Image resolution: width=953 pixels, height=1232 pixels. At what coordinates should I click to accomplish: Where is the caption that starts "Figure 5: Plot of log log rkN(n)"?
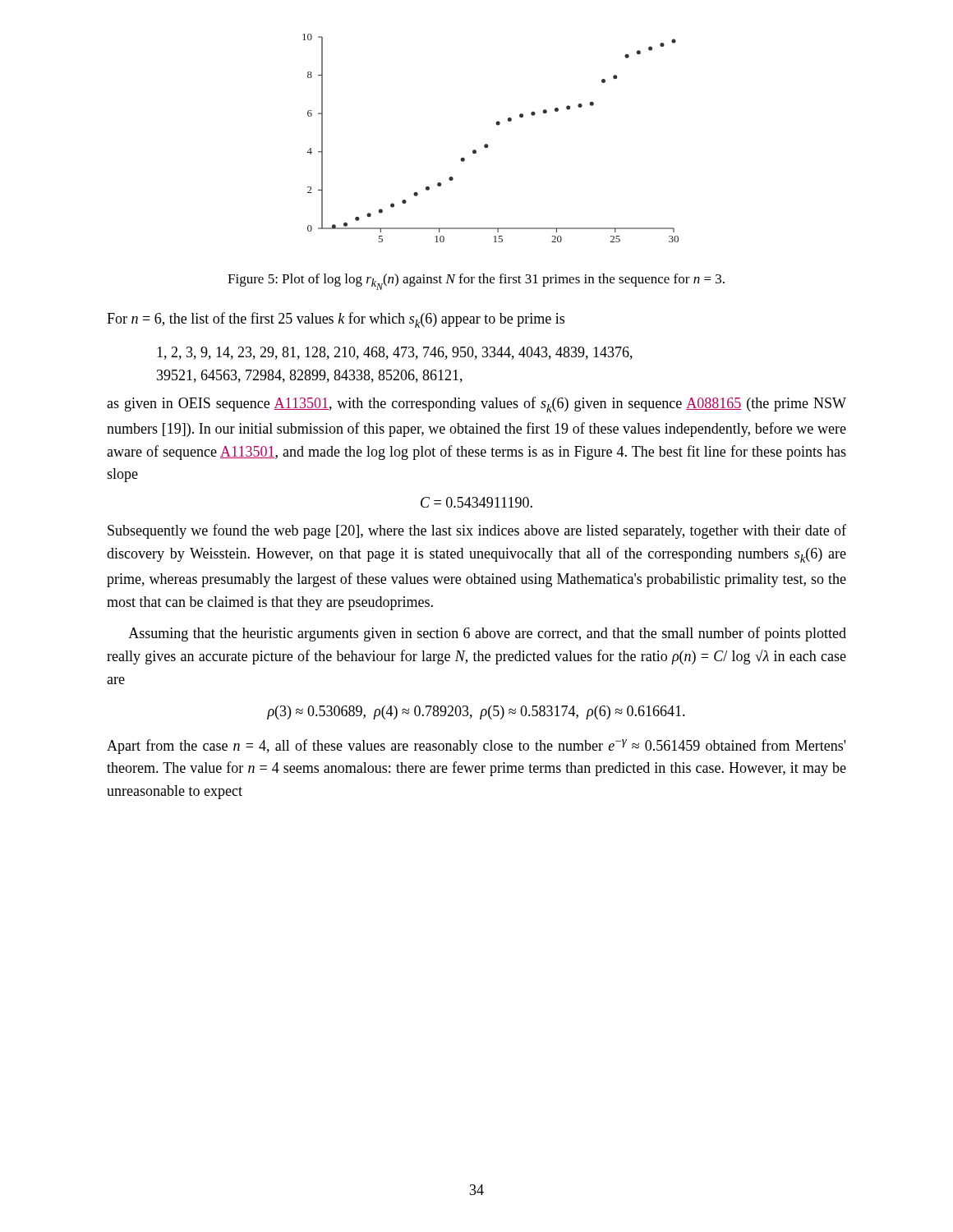(476, 282)
